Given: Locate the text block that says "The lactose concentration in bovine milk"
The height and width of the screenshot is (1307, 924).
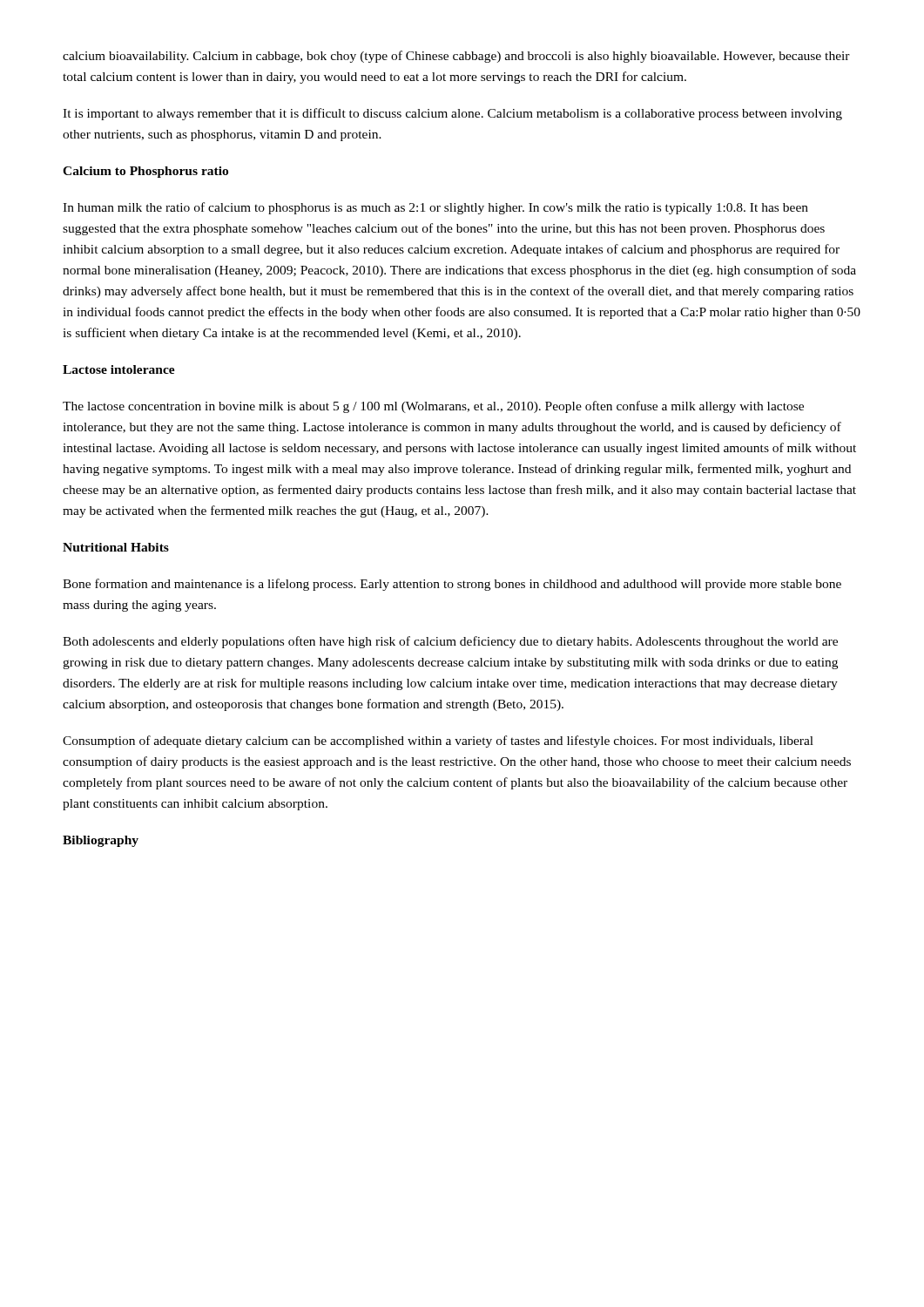Looking at the screenshot, I should click(x=460, y=458).
